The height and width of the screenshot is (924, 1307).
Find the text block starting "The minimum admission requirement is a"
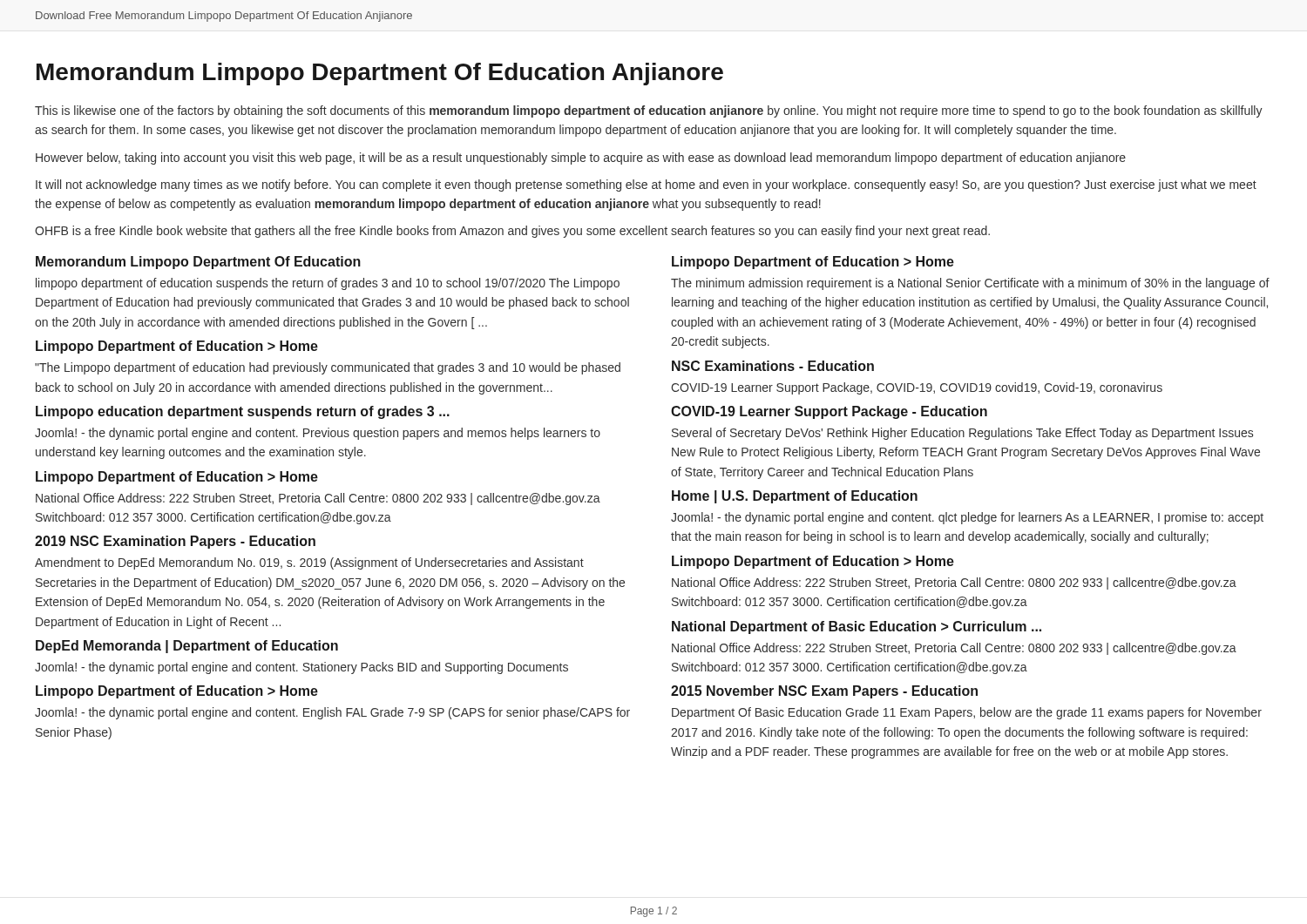click(x=970, y=312)
